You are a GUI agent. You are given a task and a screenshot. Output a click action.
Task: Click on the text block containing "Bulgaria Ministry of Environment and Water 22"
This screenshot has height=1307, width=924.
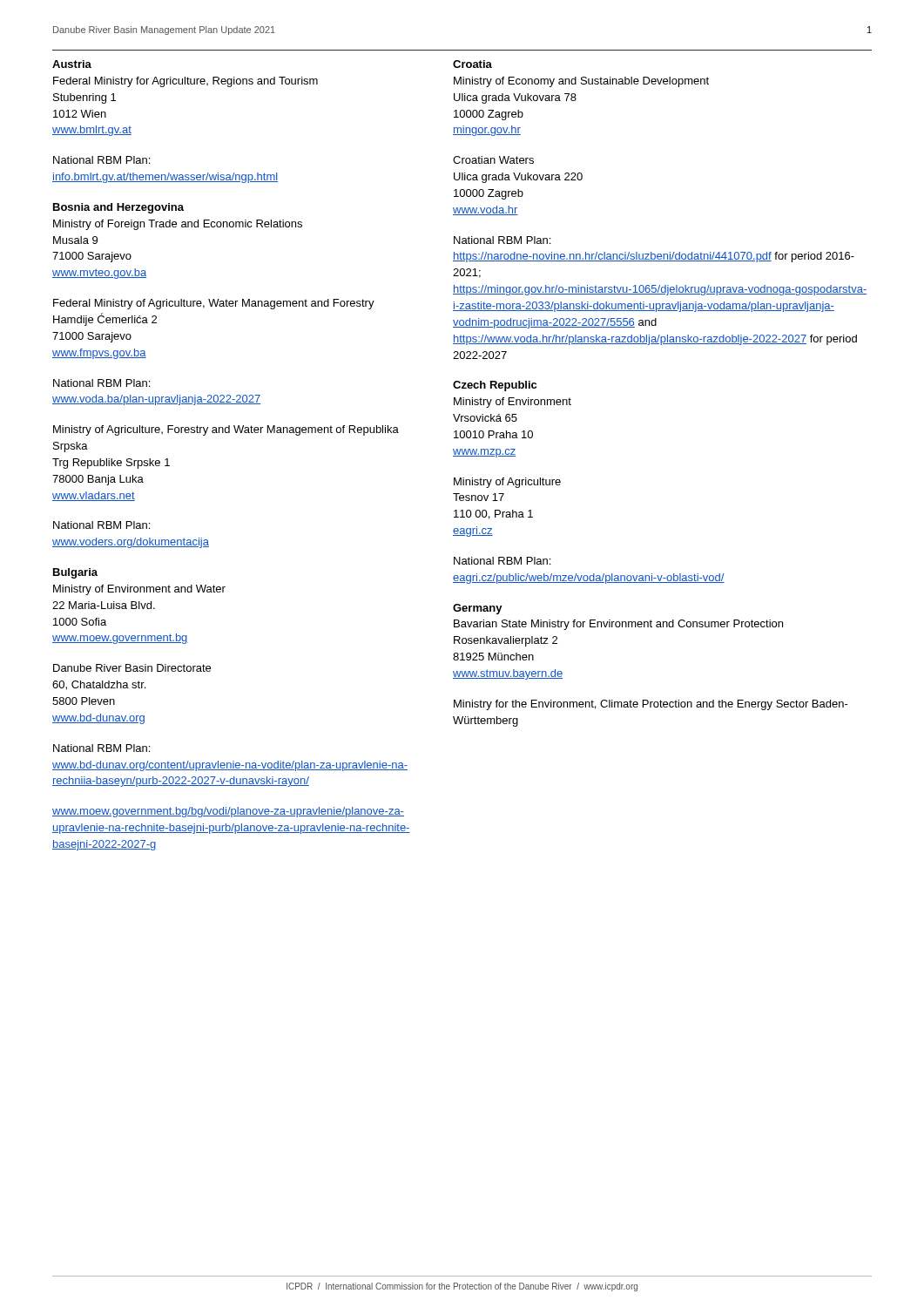point(75,573)
